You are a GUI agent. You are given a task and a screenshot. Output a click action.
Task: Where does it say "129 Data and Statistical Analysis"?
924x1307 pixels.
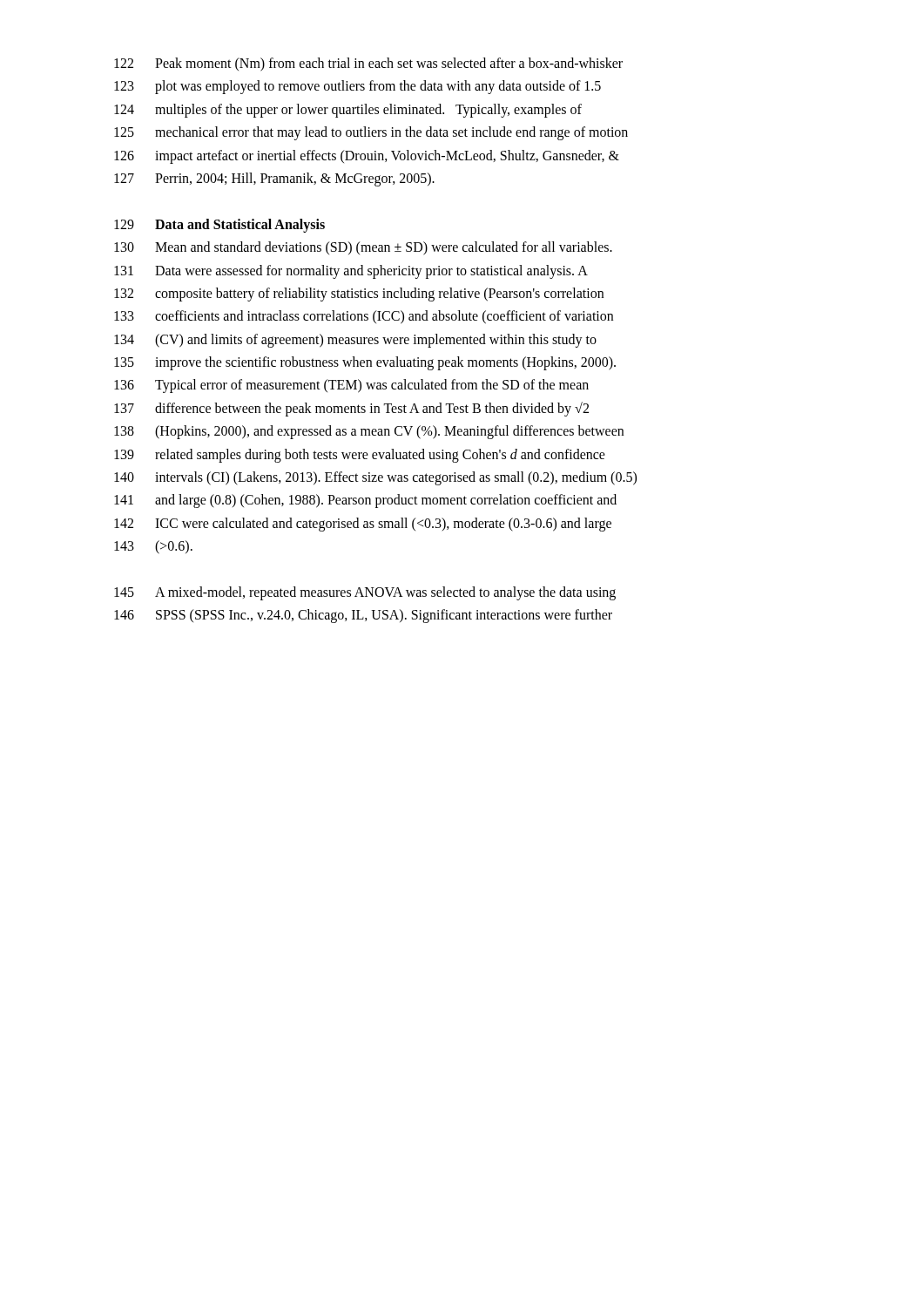pos(219,226)
